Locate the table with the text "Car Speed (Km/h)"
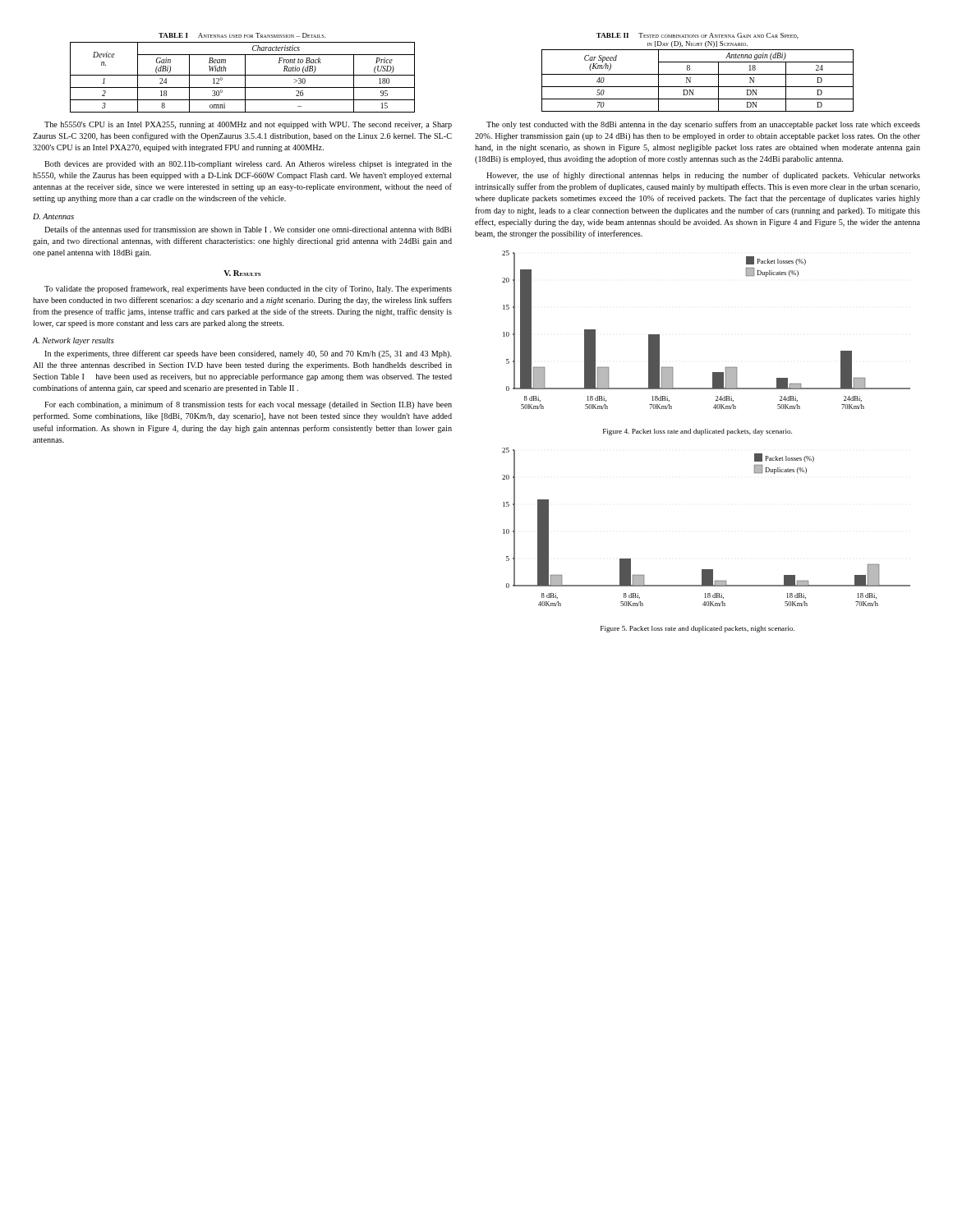953x1232 pixels. (x=698, y=81)
